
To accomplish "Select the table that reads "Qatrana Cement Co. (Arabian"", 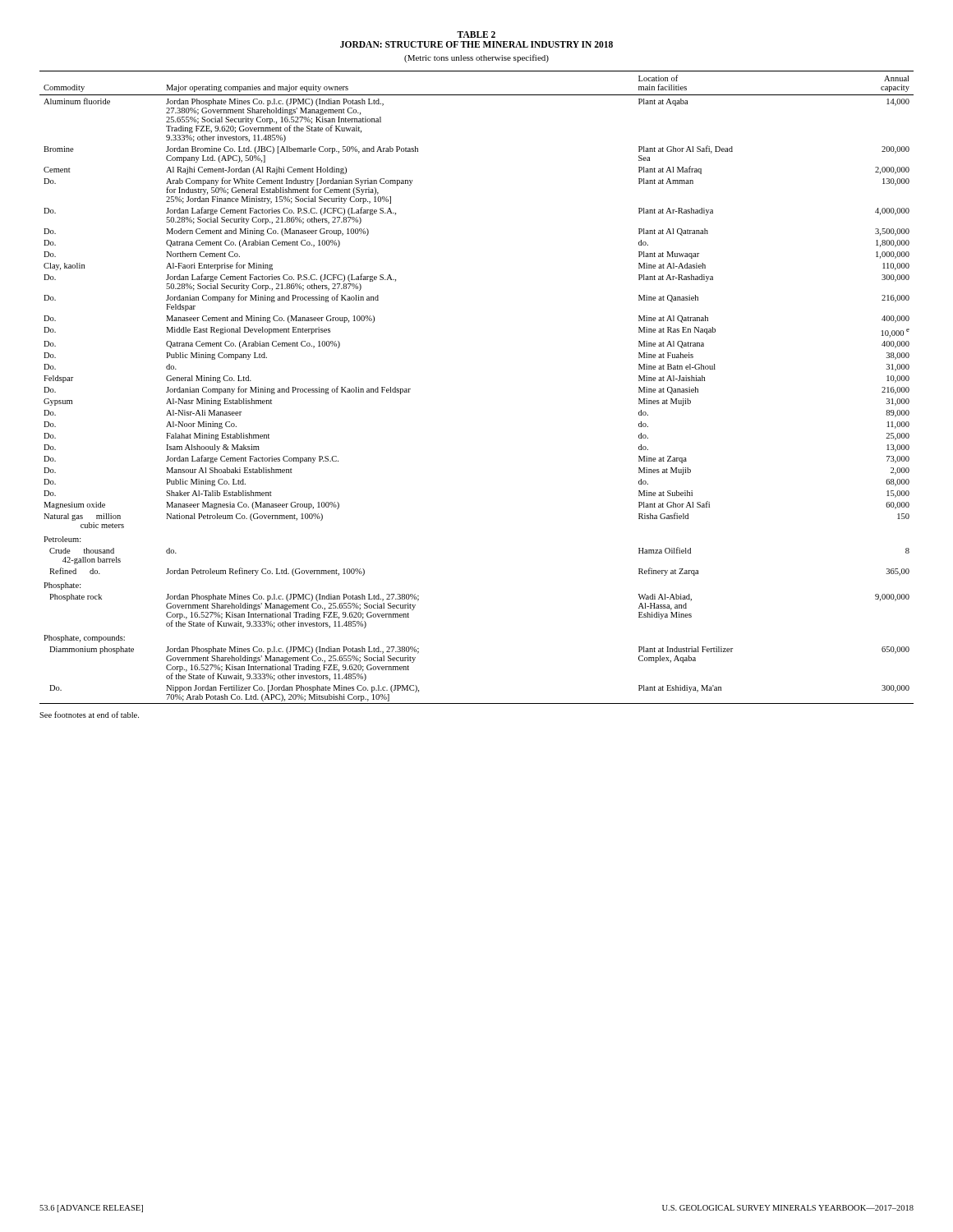I will click(476, 387).
